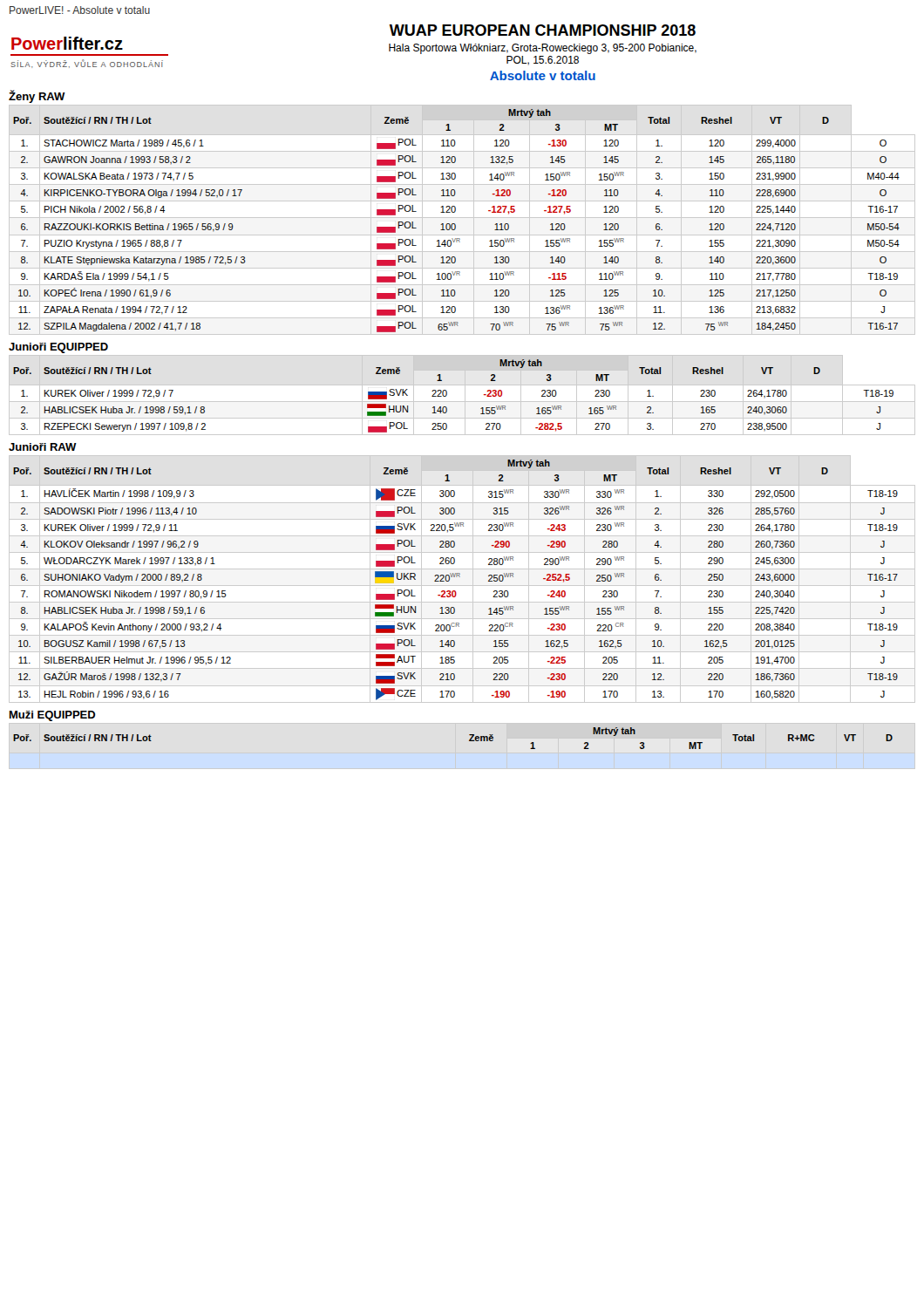Click on the passage starting "Junioři EQUIPPED"
Screen dimensions: 1308x924
(58, 347)
